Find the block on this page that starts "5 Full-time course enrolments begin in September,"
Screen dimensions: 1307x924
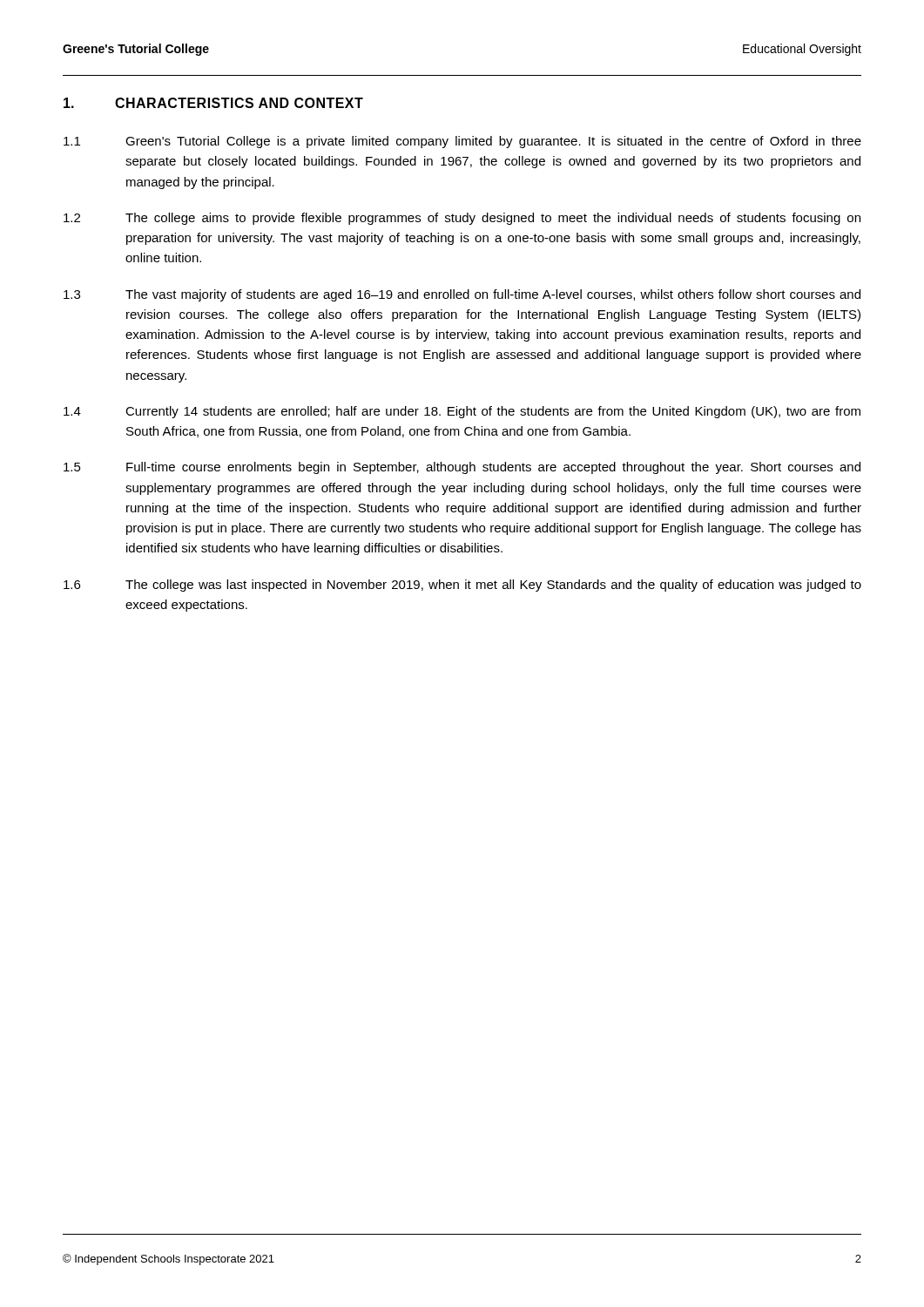462,507
